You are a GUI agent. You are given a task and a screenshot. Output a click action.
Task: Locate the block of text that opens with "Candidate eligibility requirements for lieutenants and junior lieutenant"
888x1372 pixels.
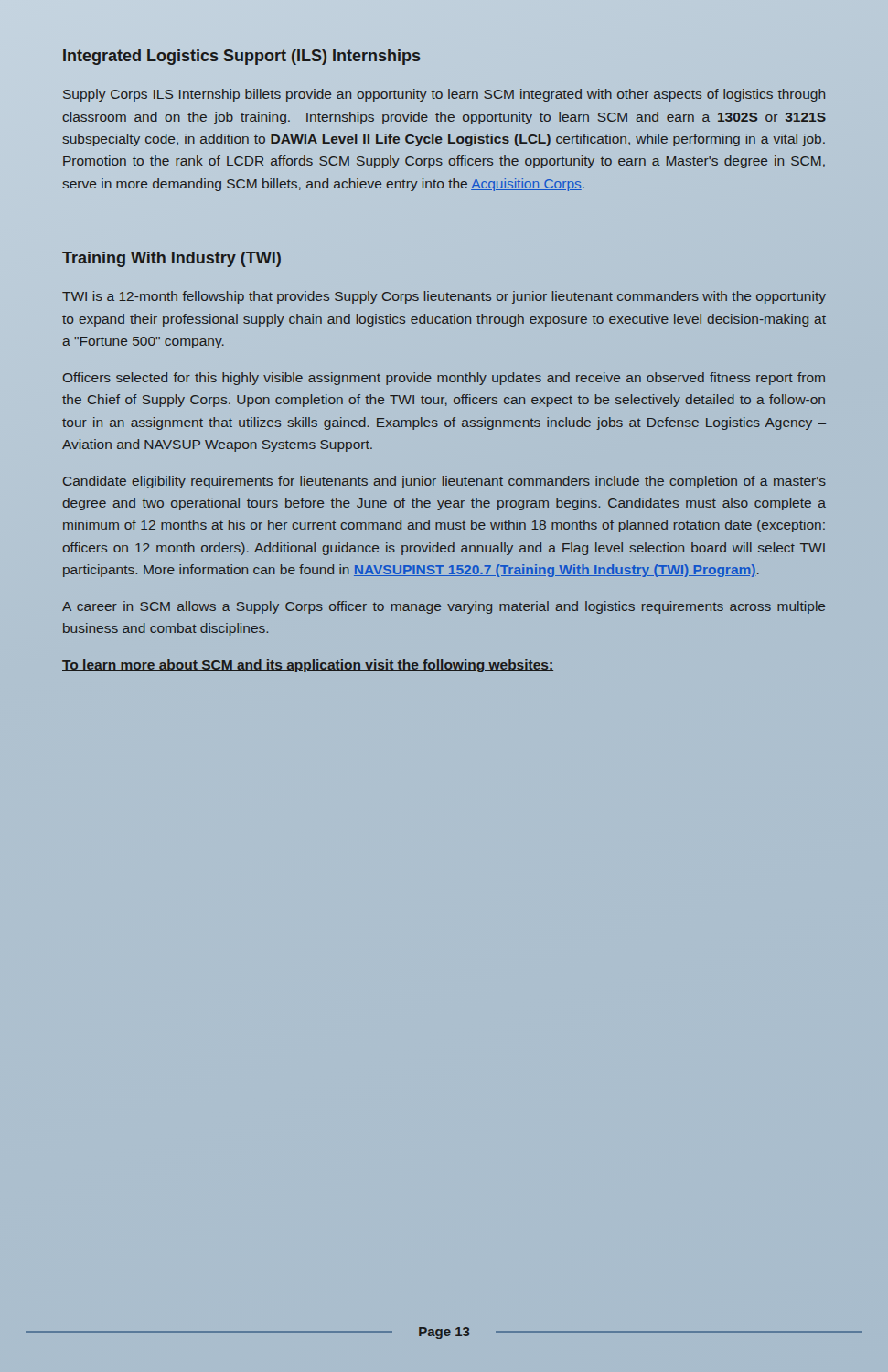click(x=444, y=526)
